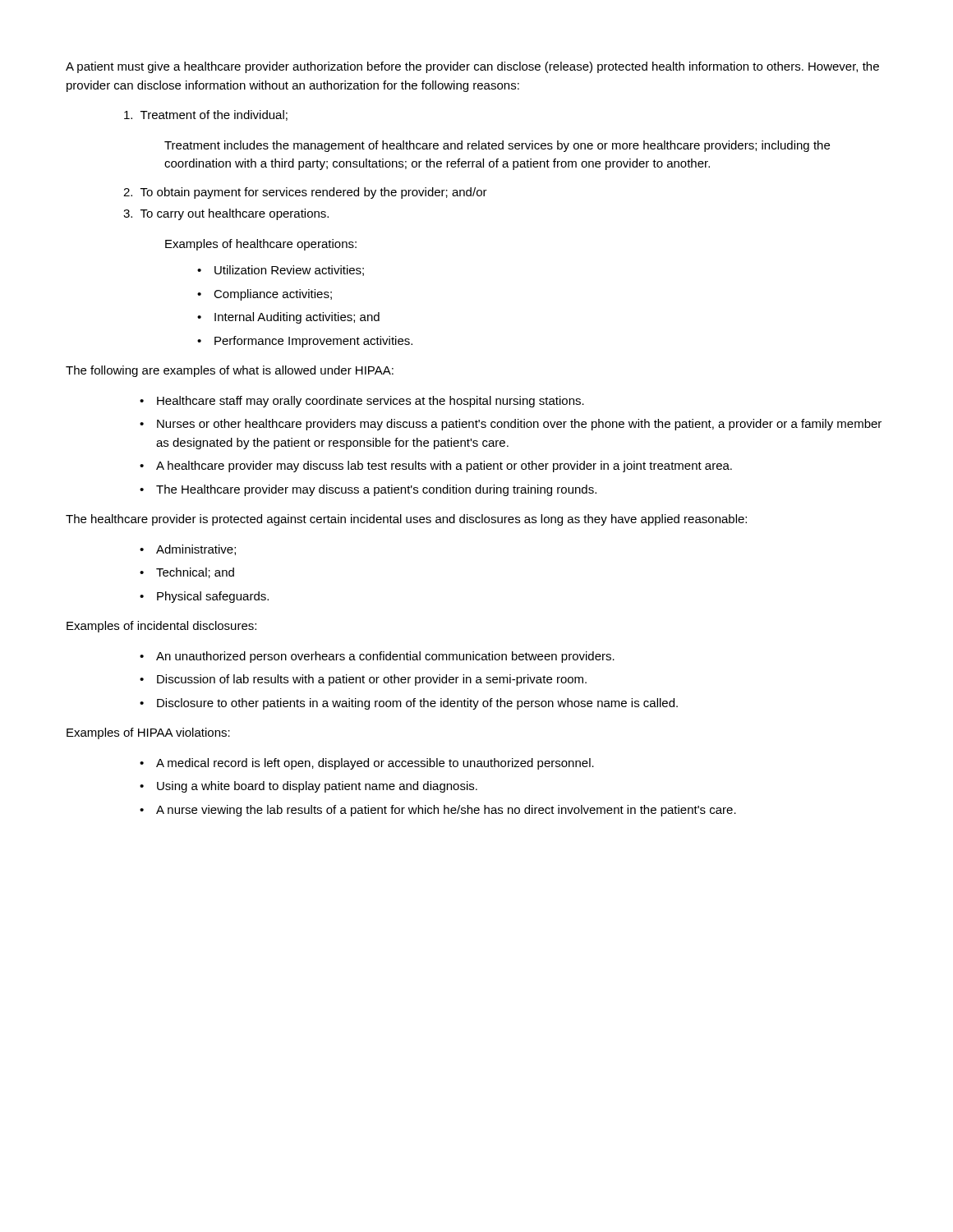Select the text block containing "A patient must give a healthcare provider"

(x=473, y=75)
